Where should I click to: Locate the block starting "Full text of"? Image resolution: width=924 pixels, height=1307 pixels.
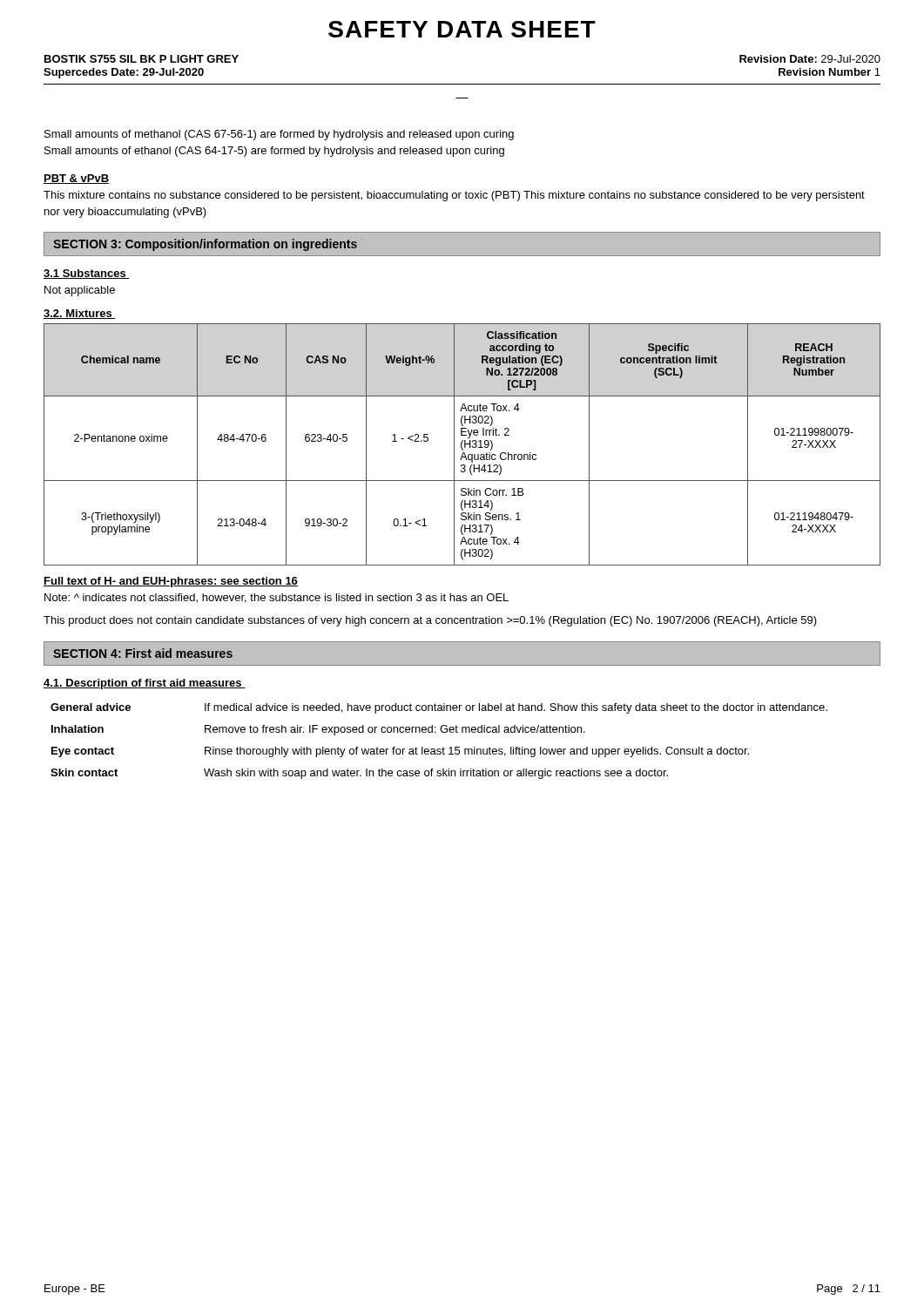pyautogui.click(x=171, y=581)
